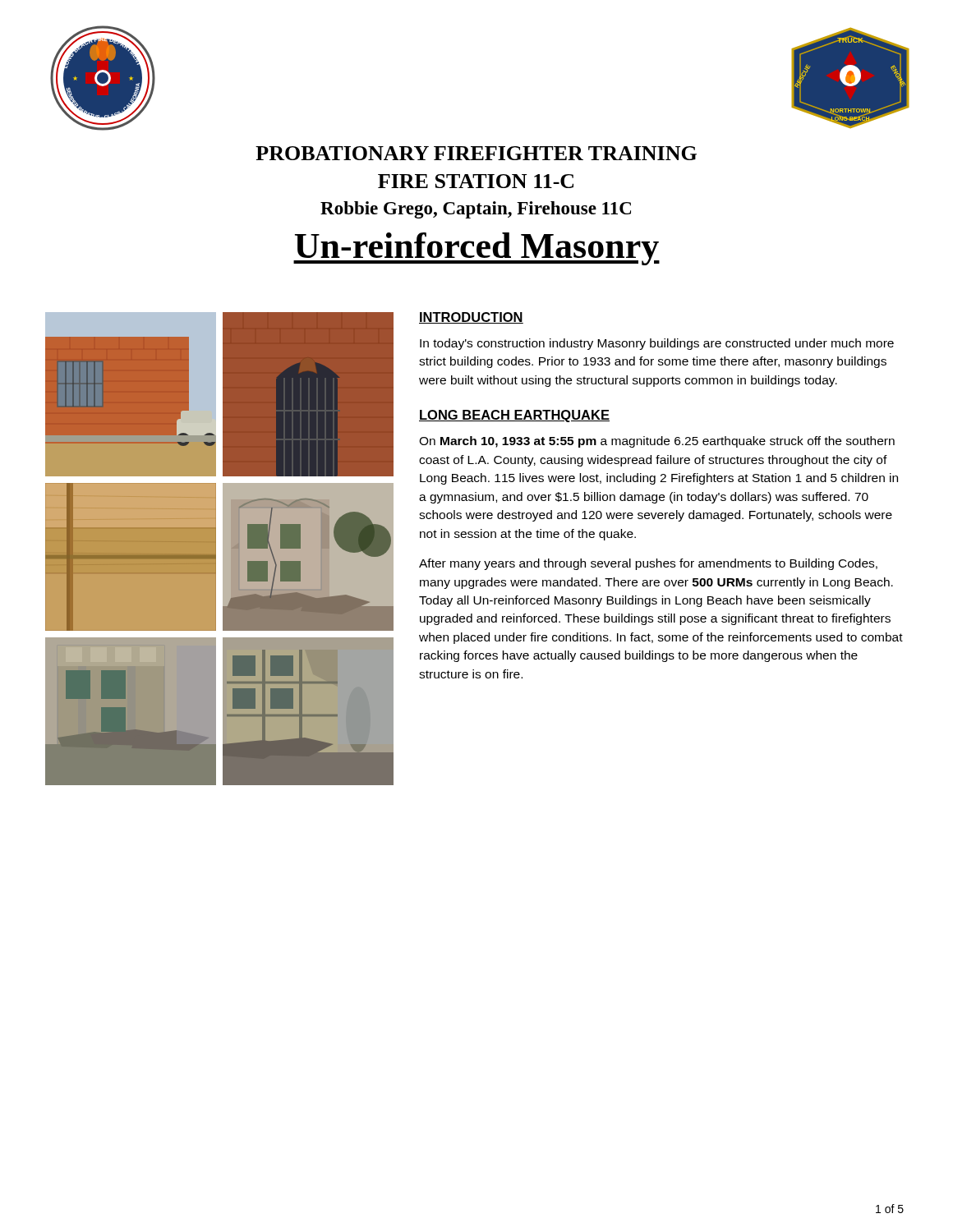
Task: Point to the text starting "LONG BEACH EARTHQUAKE"
Action: [514, 415]
